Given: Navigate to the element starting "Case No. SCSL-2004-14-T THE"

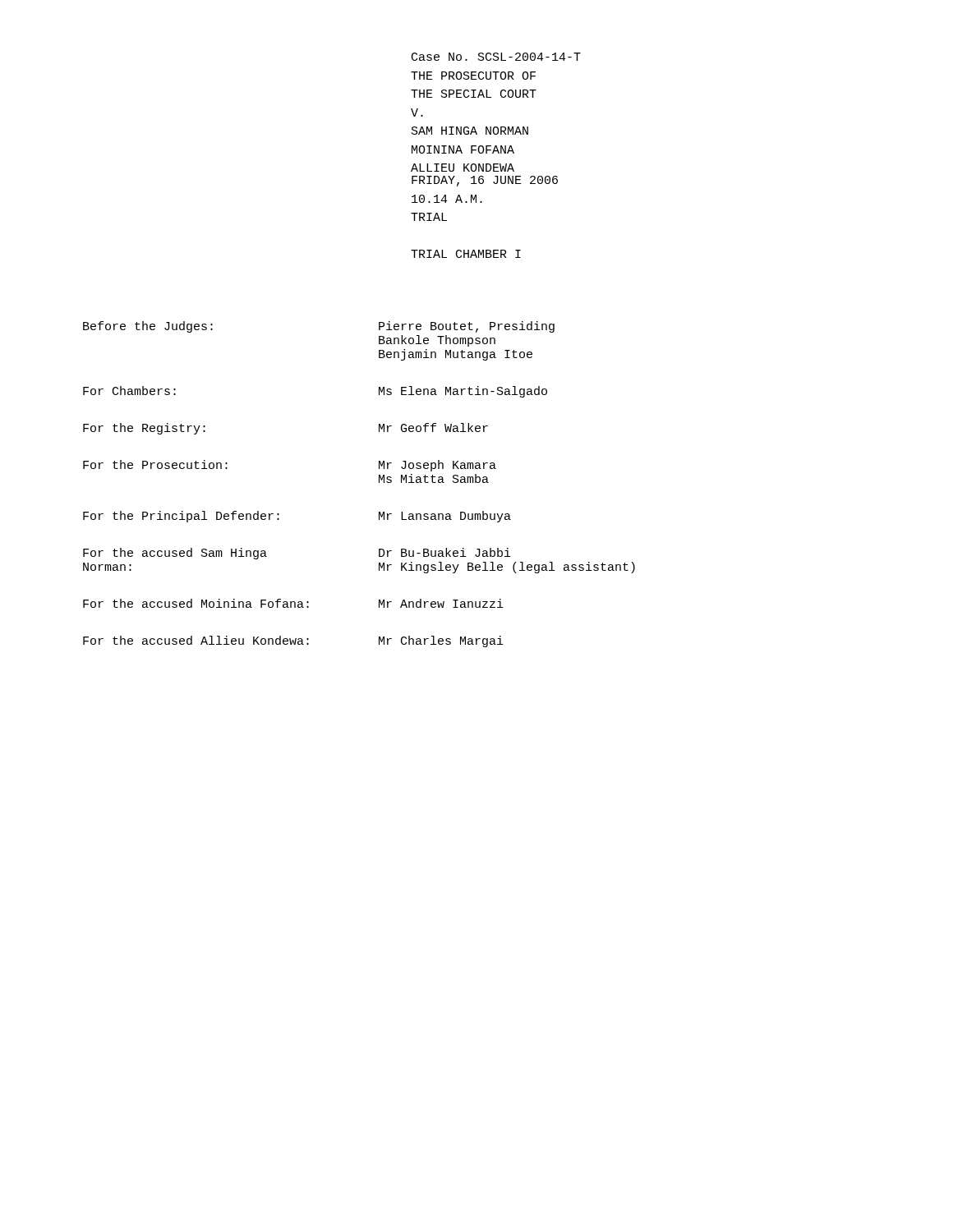Looking at the screenshot, I should pos(496,57).
